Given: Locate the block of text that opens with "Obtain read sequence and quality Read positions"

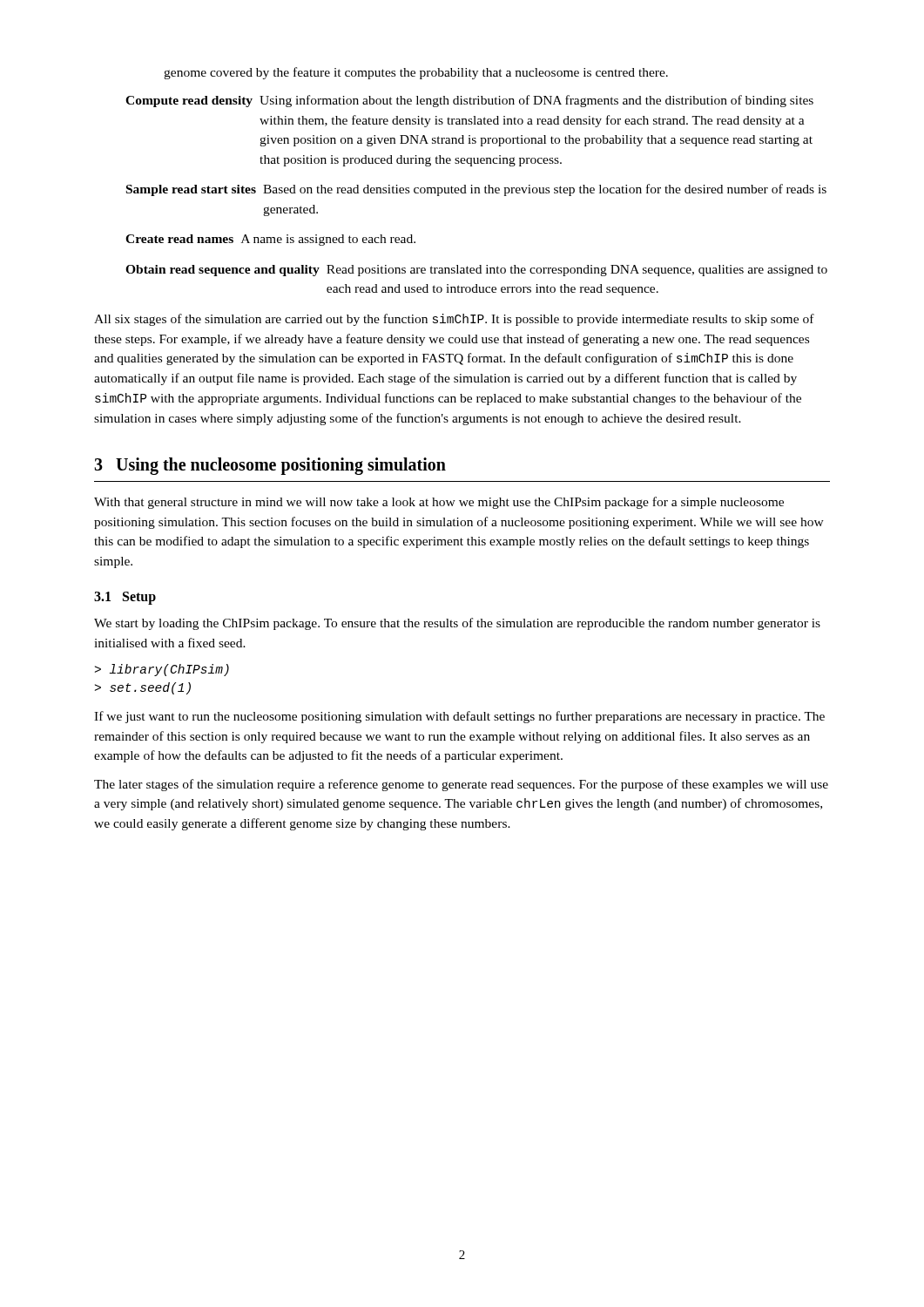Looking at the screenshot, I should (x=478, y=279).
